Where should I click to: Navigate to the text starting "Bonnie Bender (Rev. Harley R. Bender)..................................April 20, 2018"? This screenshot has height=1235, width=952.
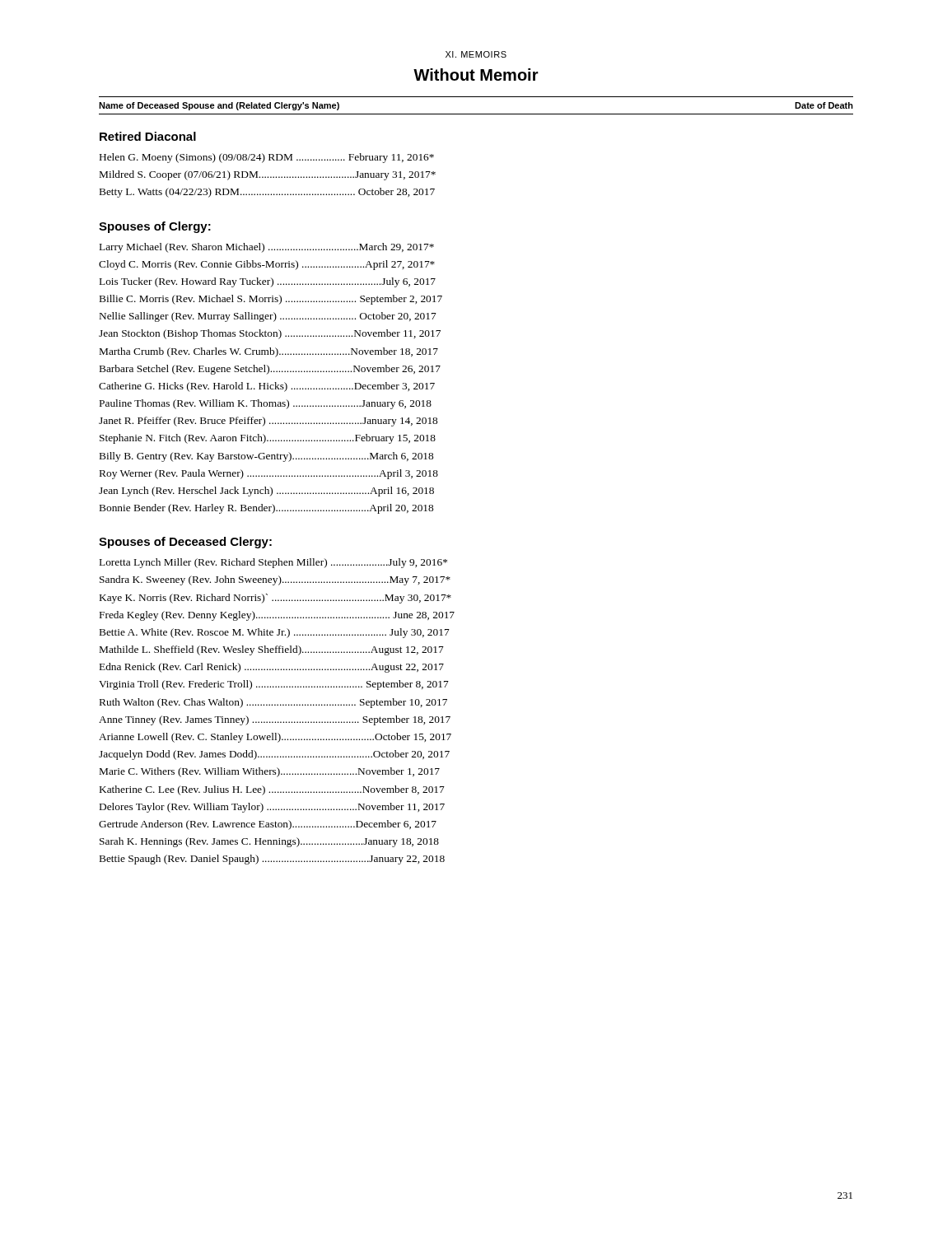click(x=266, y=508)
